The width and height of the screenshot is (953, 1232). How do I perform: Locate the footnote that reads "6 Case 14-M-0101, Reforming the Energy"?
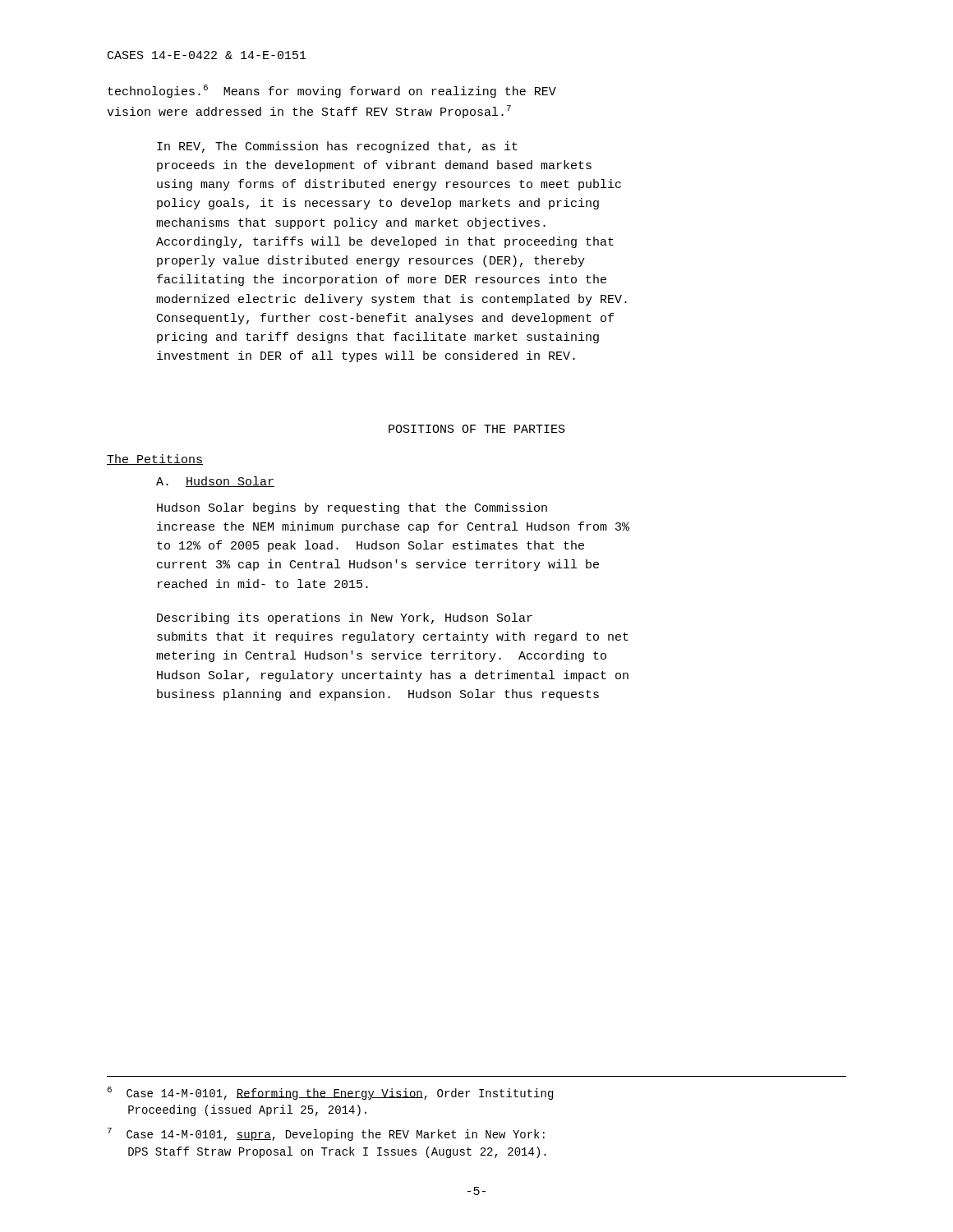476,1122
